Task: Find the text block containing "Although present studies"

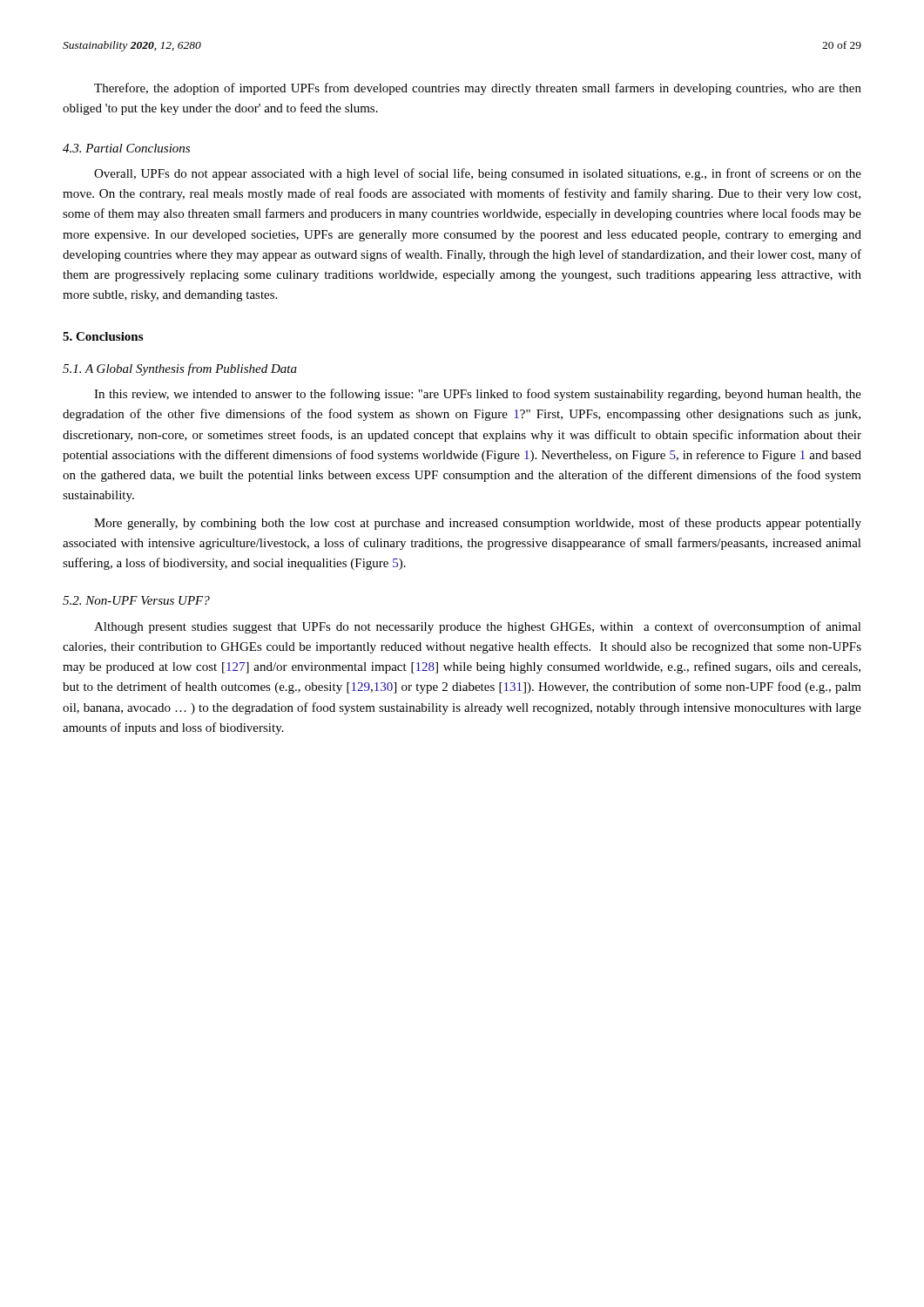Action: [x=462, y=677]
